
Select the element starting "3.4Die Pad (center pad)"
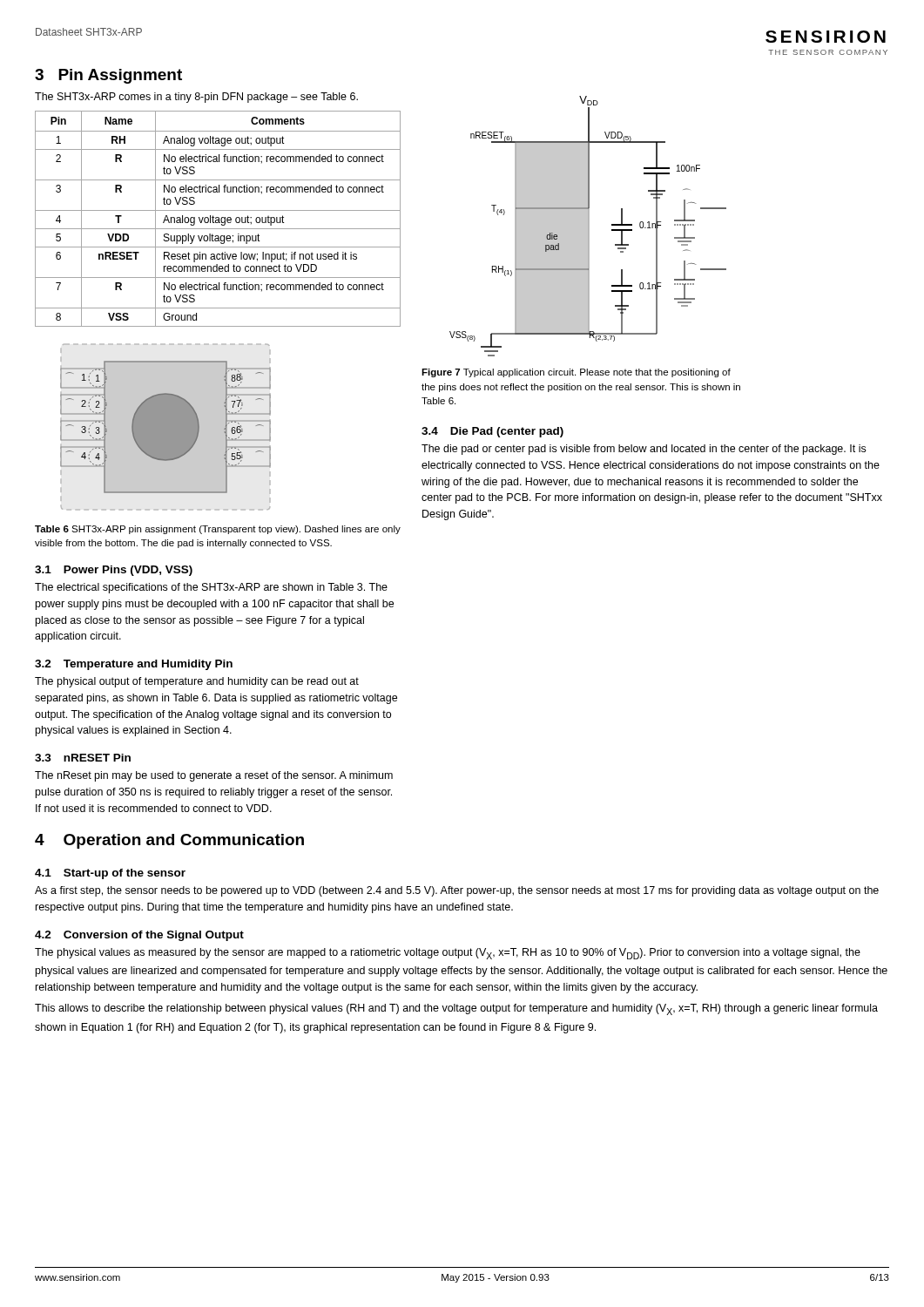click(x=493, y=431)
